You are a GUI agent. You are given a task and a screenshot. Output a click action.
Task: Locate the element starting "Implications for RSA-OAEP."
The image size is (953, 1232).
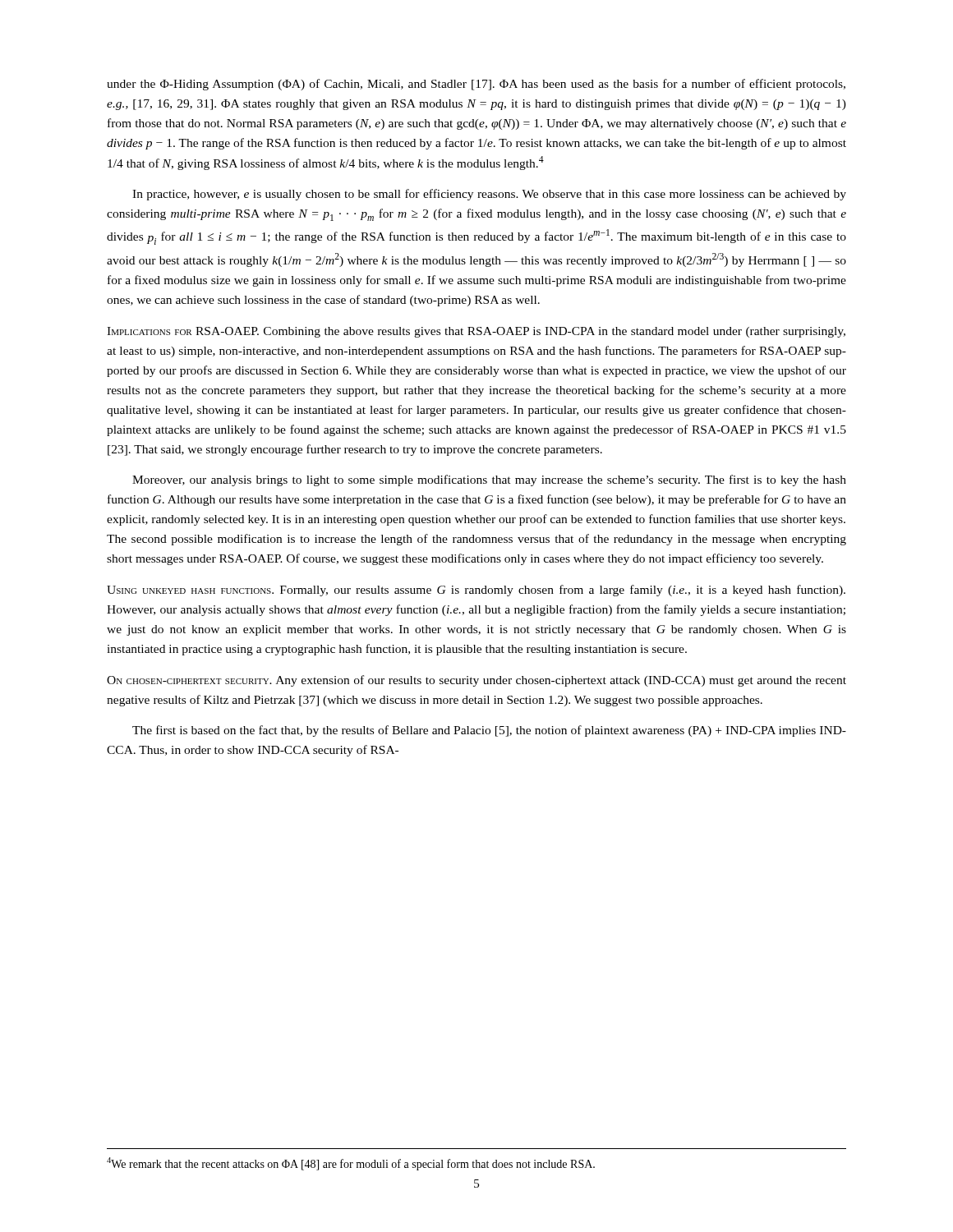click(x=476, y=390)
